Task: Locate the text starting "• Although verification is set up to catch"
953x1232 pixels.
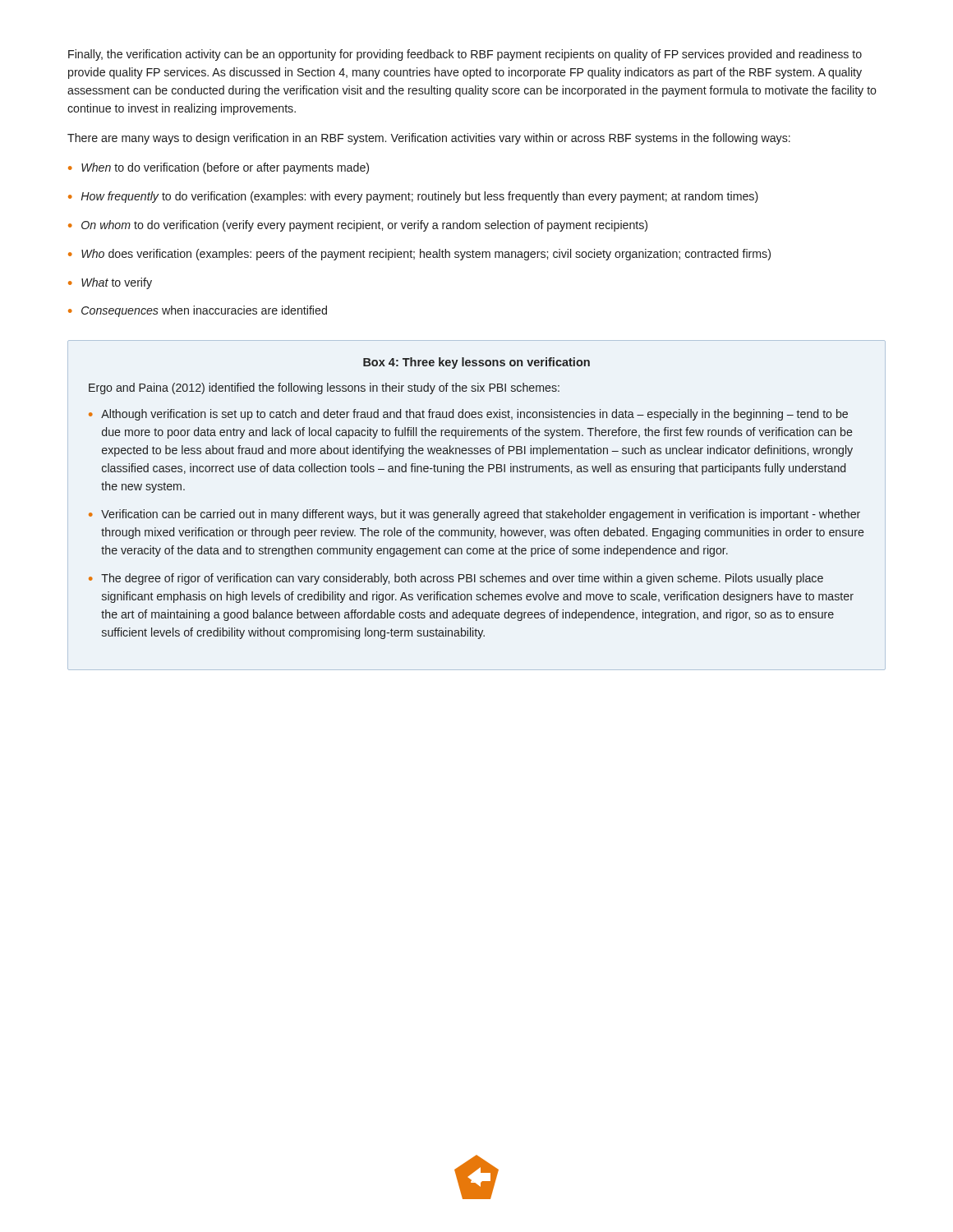Action: (476, 450)
